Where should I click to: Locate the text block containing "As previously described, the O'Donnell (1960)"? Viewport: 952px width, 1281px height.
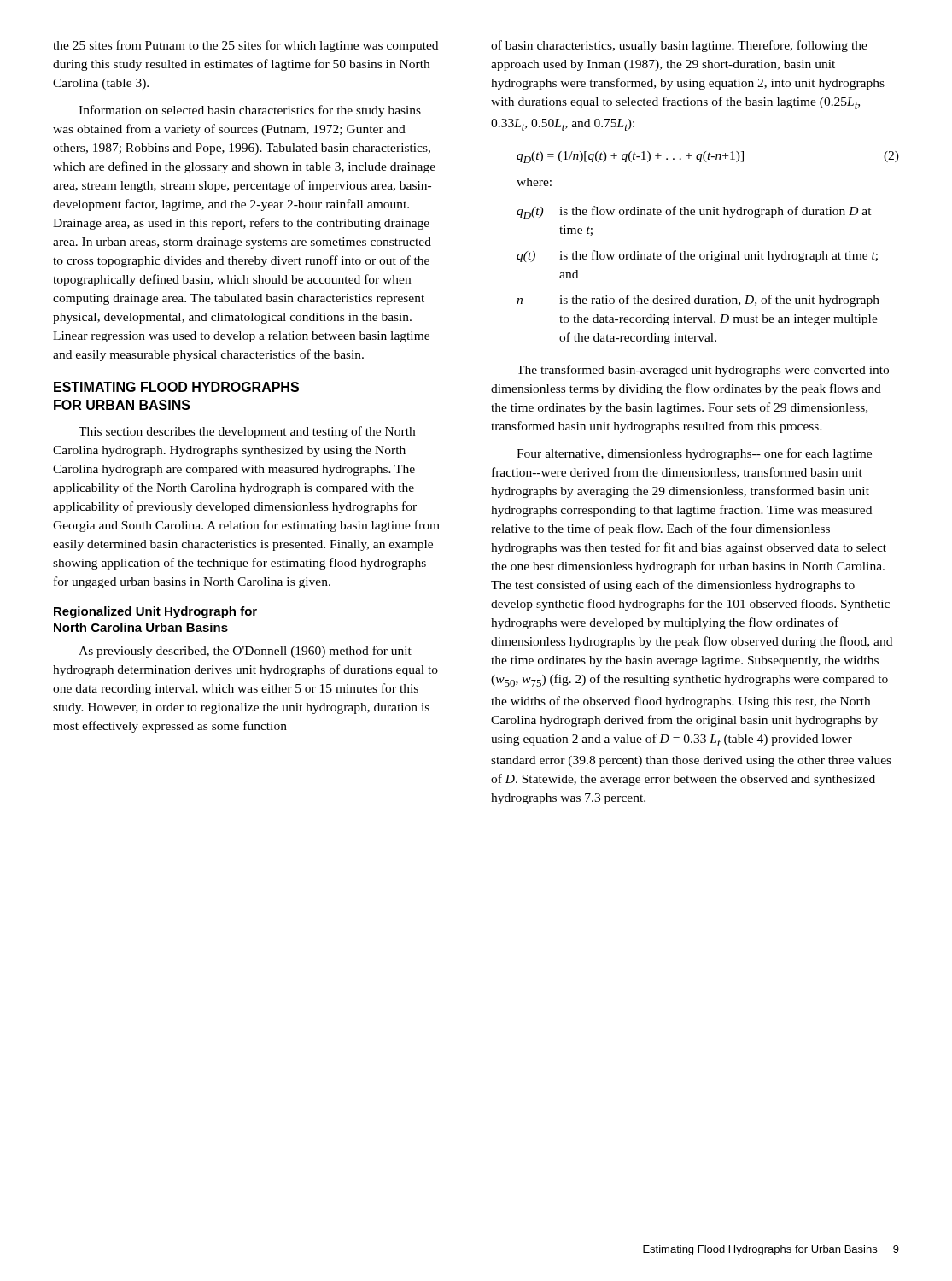pos(248,688)
